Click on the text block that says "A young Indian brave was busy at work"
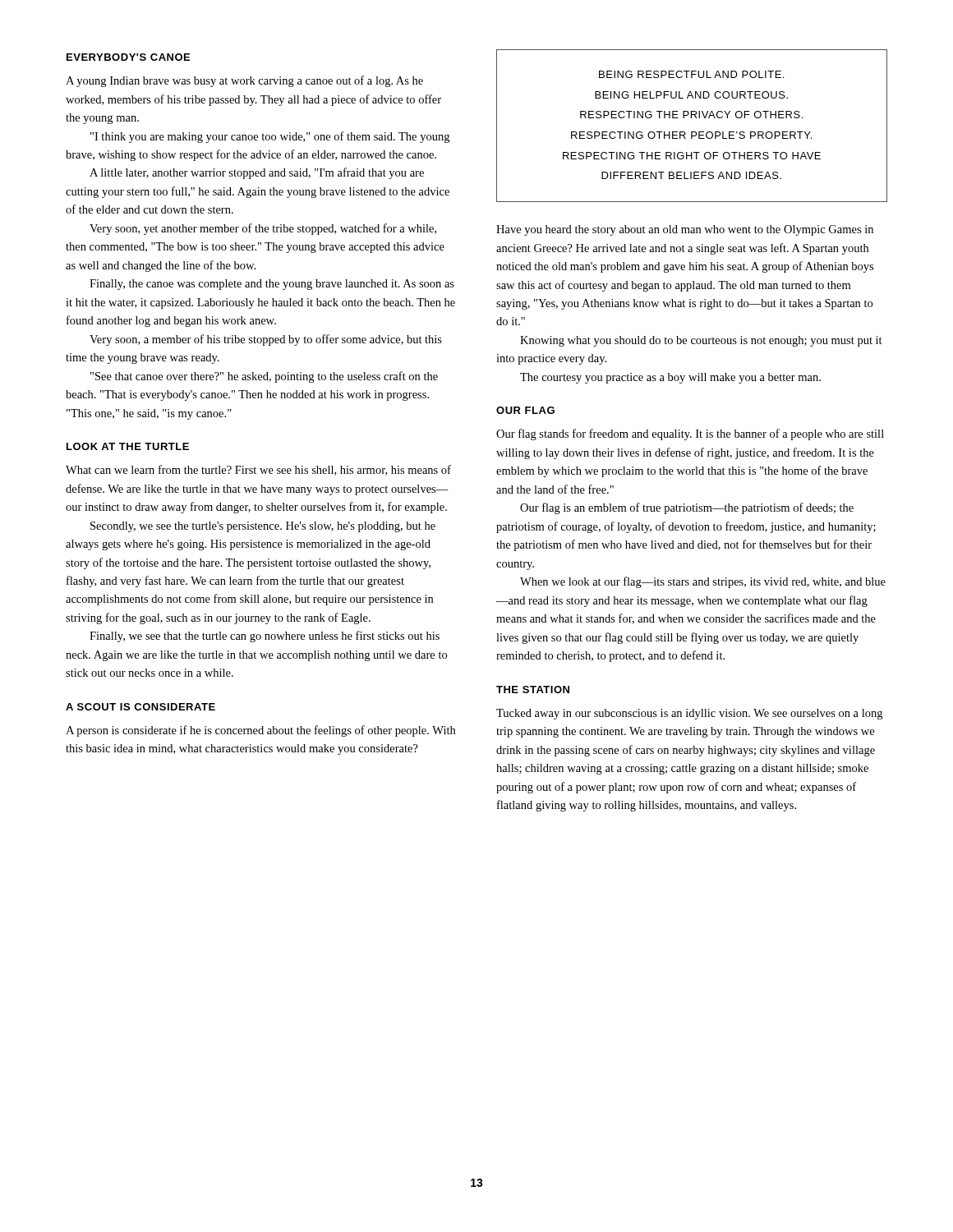The width and height of the screenshot is (953, 1232). click(261, 247)
